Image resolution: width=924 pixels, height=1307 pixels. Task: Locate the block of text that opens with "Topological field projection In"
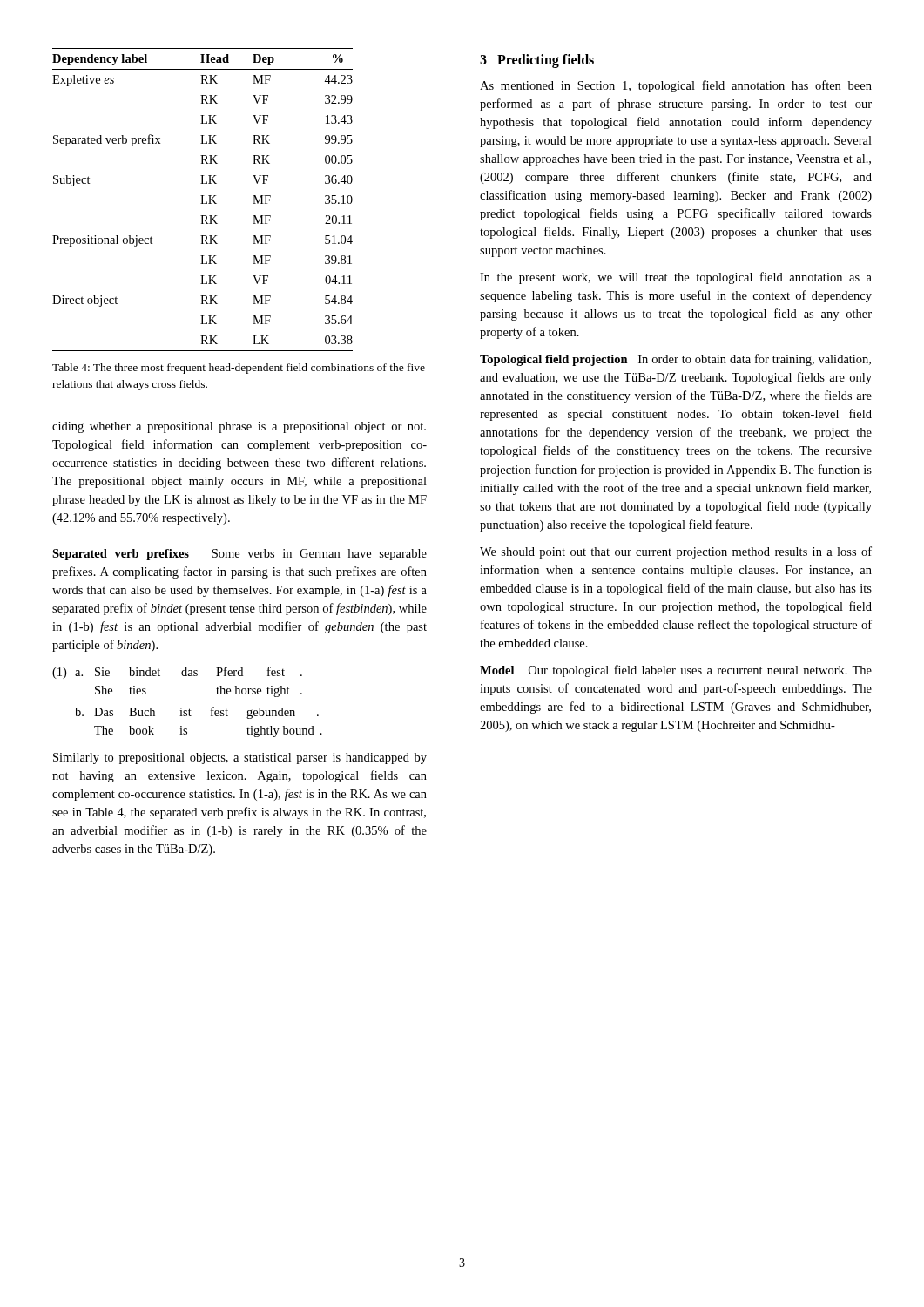676,442
